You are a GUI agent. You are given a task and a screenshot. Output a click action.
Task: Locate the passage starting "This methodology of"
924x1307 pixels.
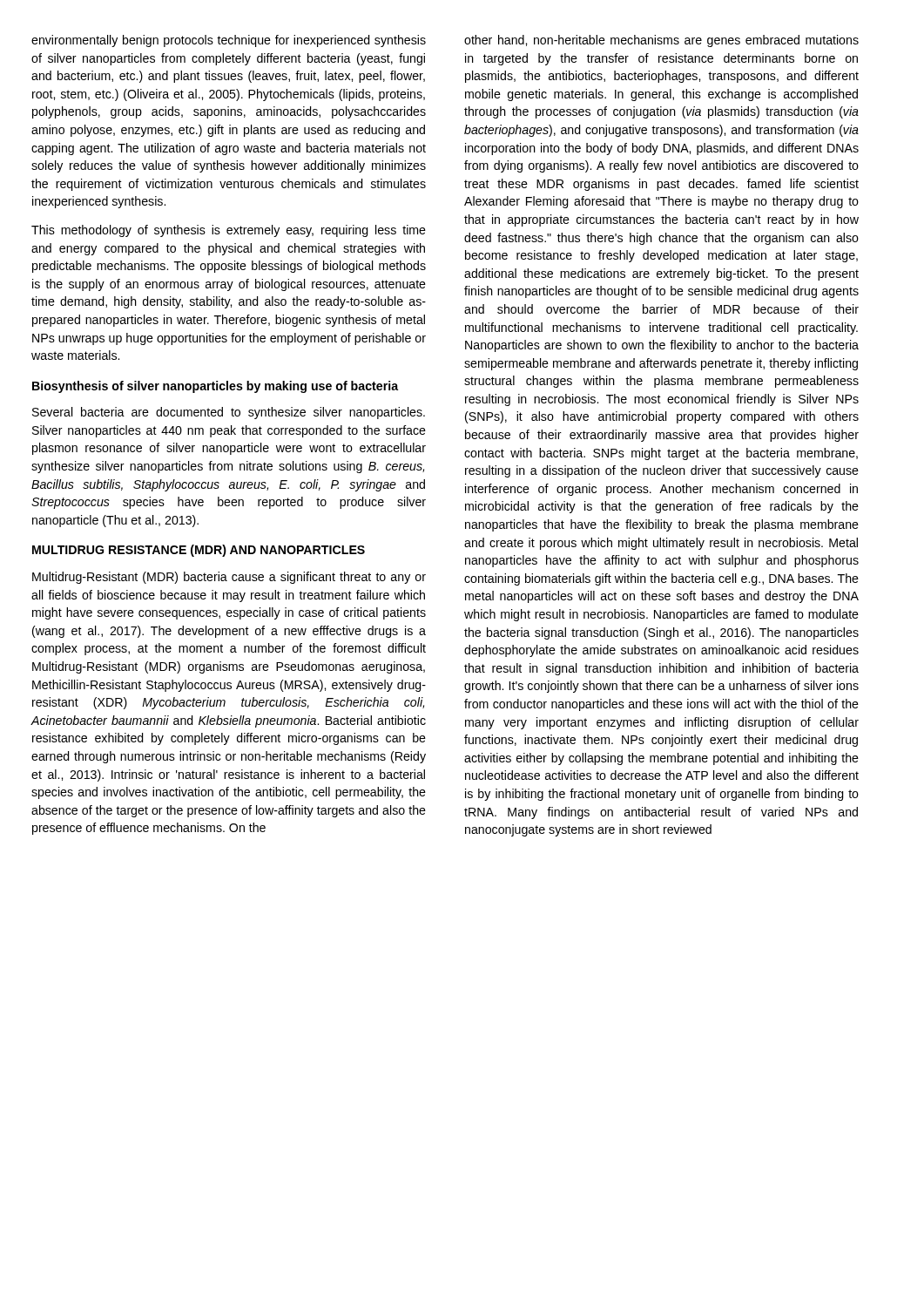point(229,293)
